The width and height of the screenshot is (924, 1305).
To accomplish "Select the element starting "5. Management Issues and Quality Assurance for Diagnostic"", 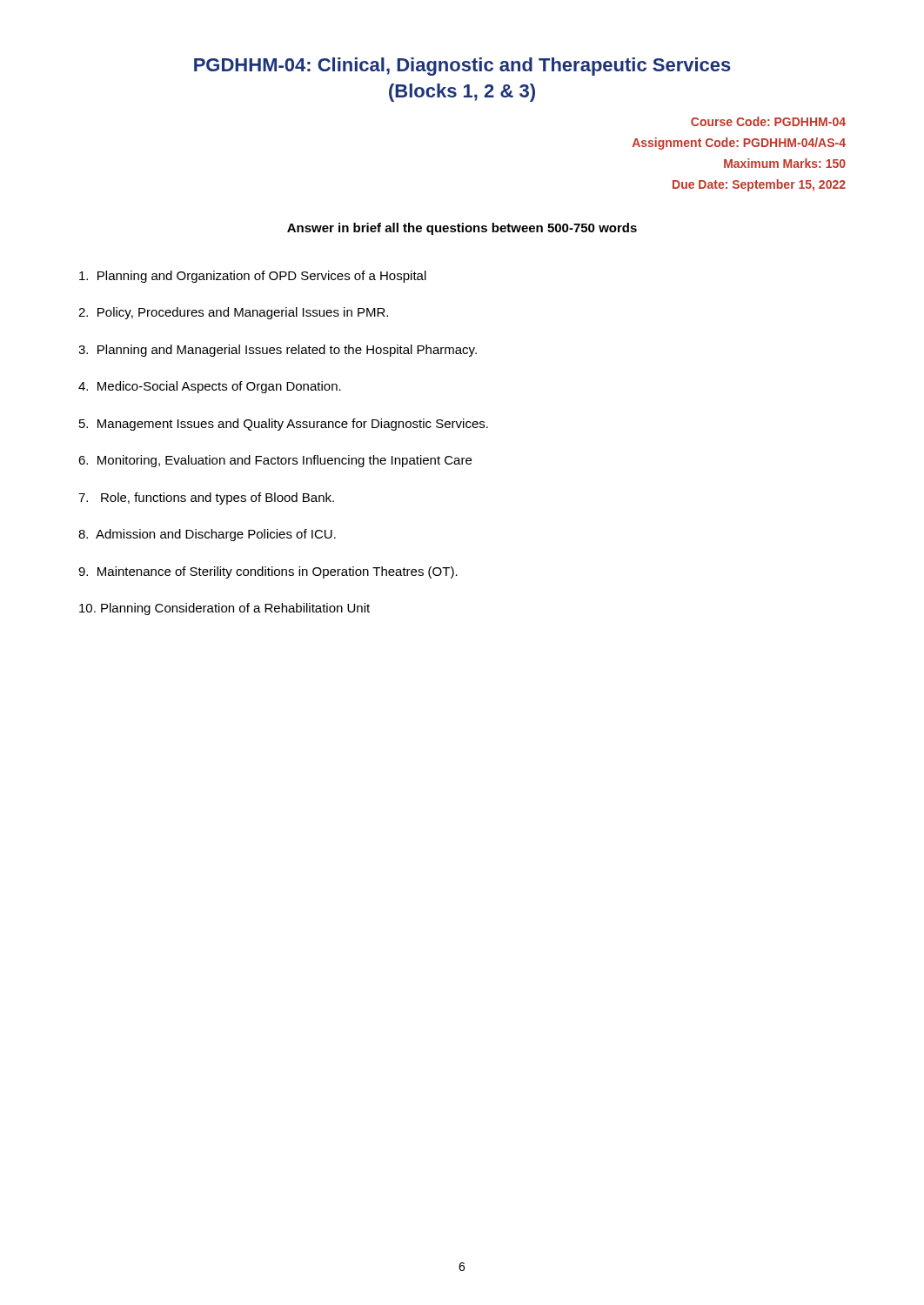I will [284, 423].
